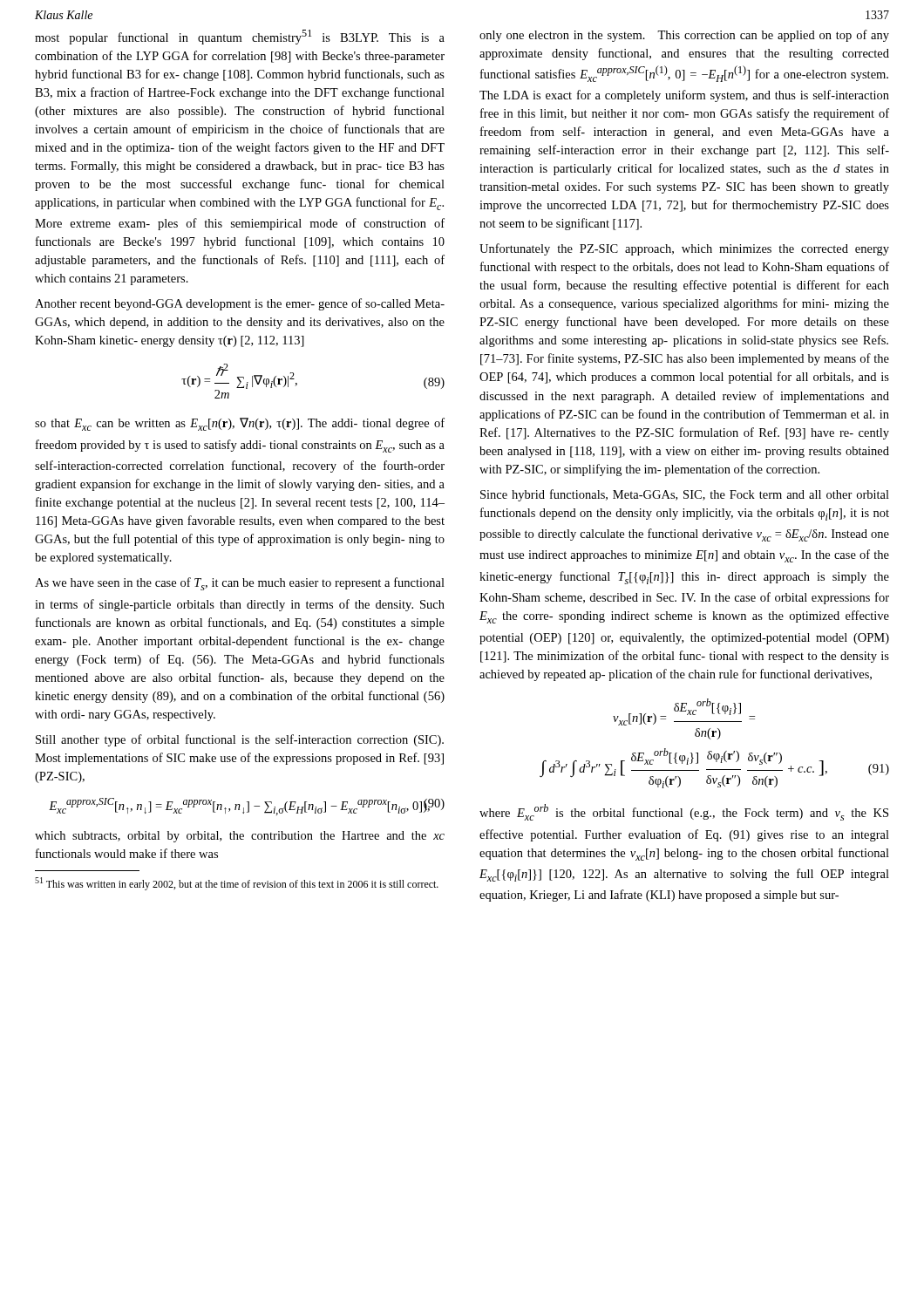Navigate to the passage starting "Excapprox,SIC[n↑, n↓] = Excapprox[n↑, n↓] − ∑i,σ(EH[niσ] −"
This screenshot has width=924, height=1308.
pyautogui.click(x=240, y=806)
